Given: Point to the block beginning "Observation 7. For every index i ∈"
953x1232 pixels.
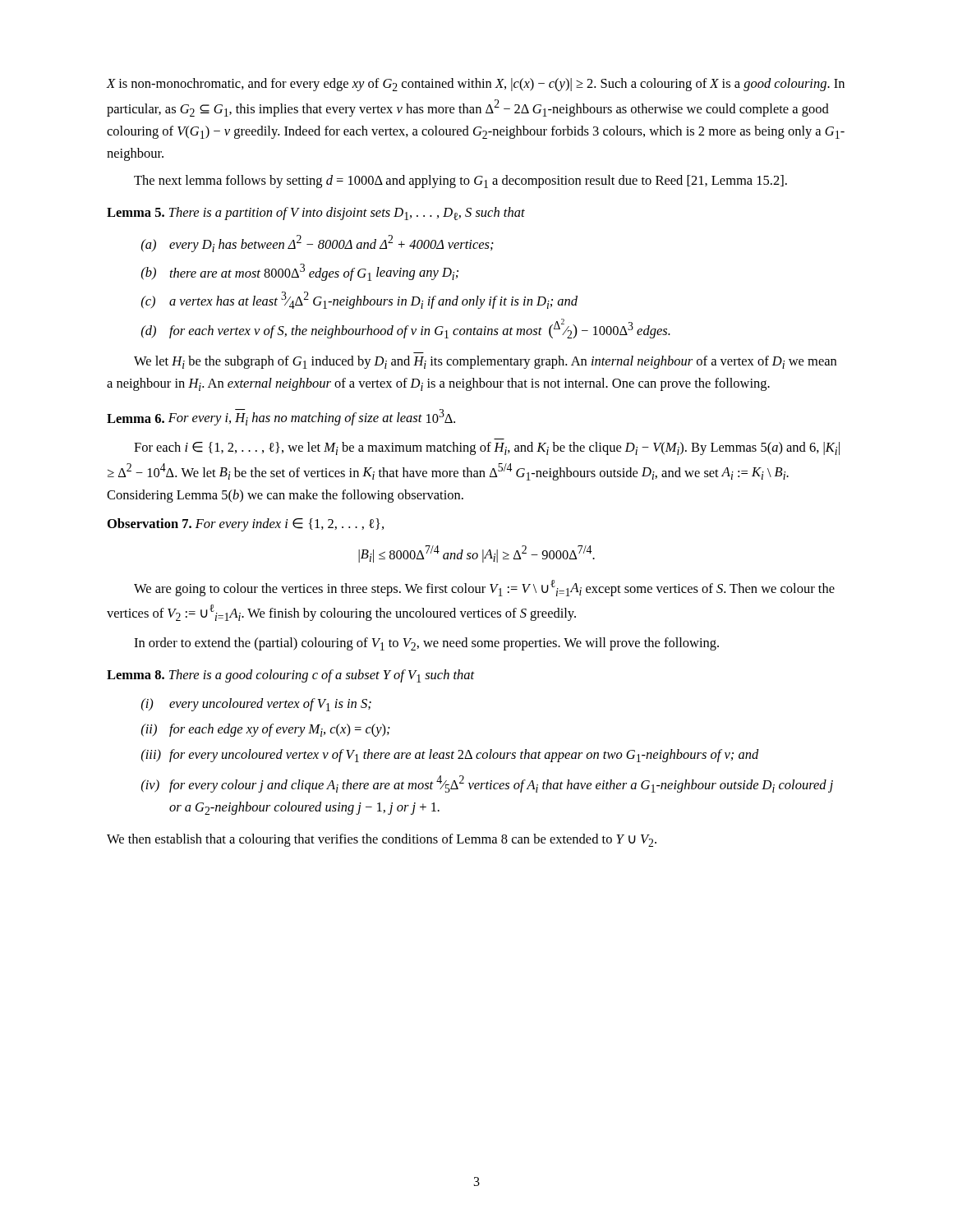Looking at the screenshot, I should point(246,525).
